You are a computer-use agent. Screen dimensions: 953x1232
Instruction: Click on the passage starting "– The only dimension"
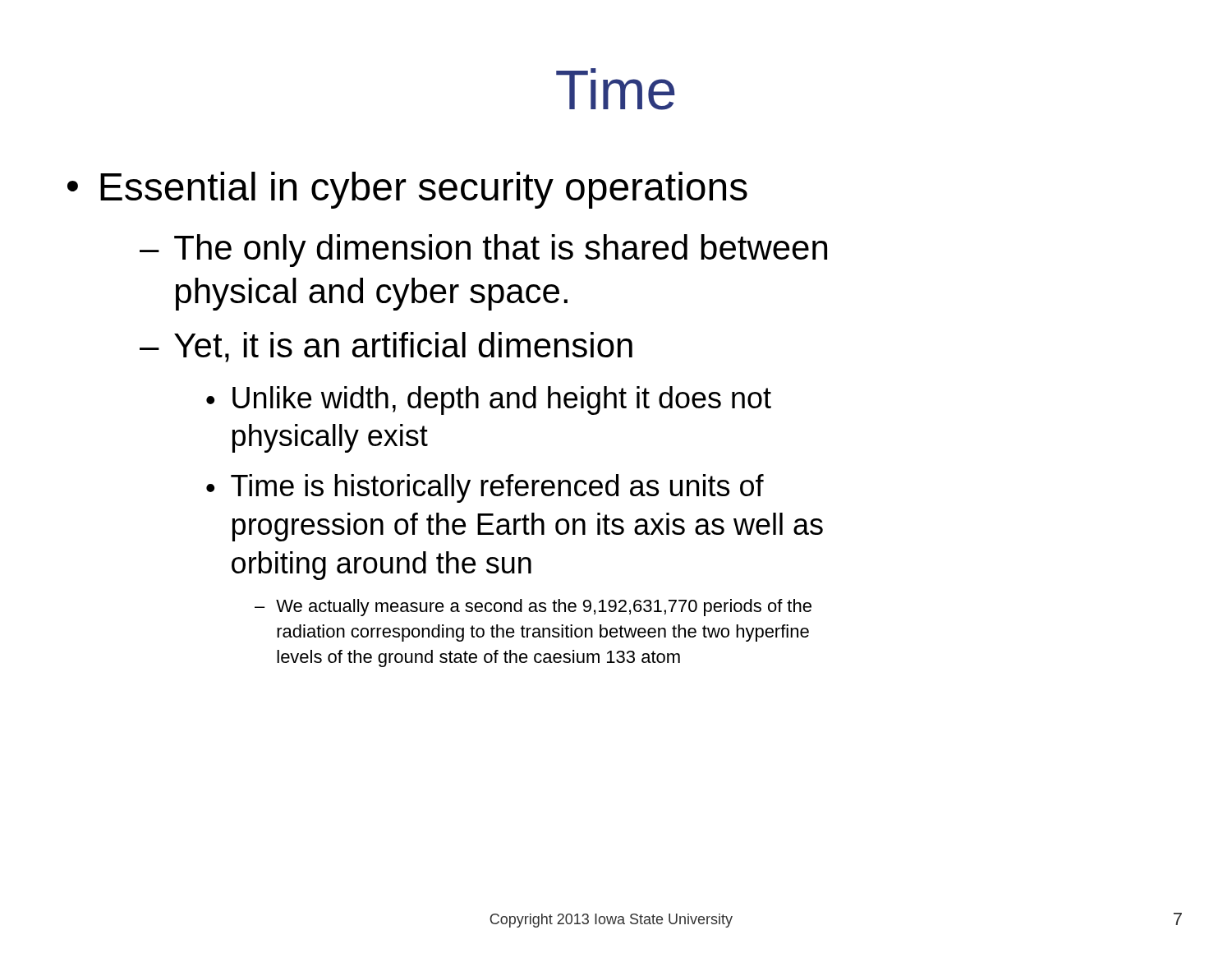pos(484,270)
